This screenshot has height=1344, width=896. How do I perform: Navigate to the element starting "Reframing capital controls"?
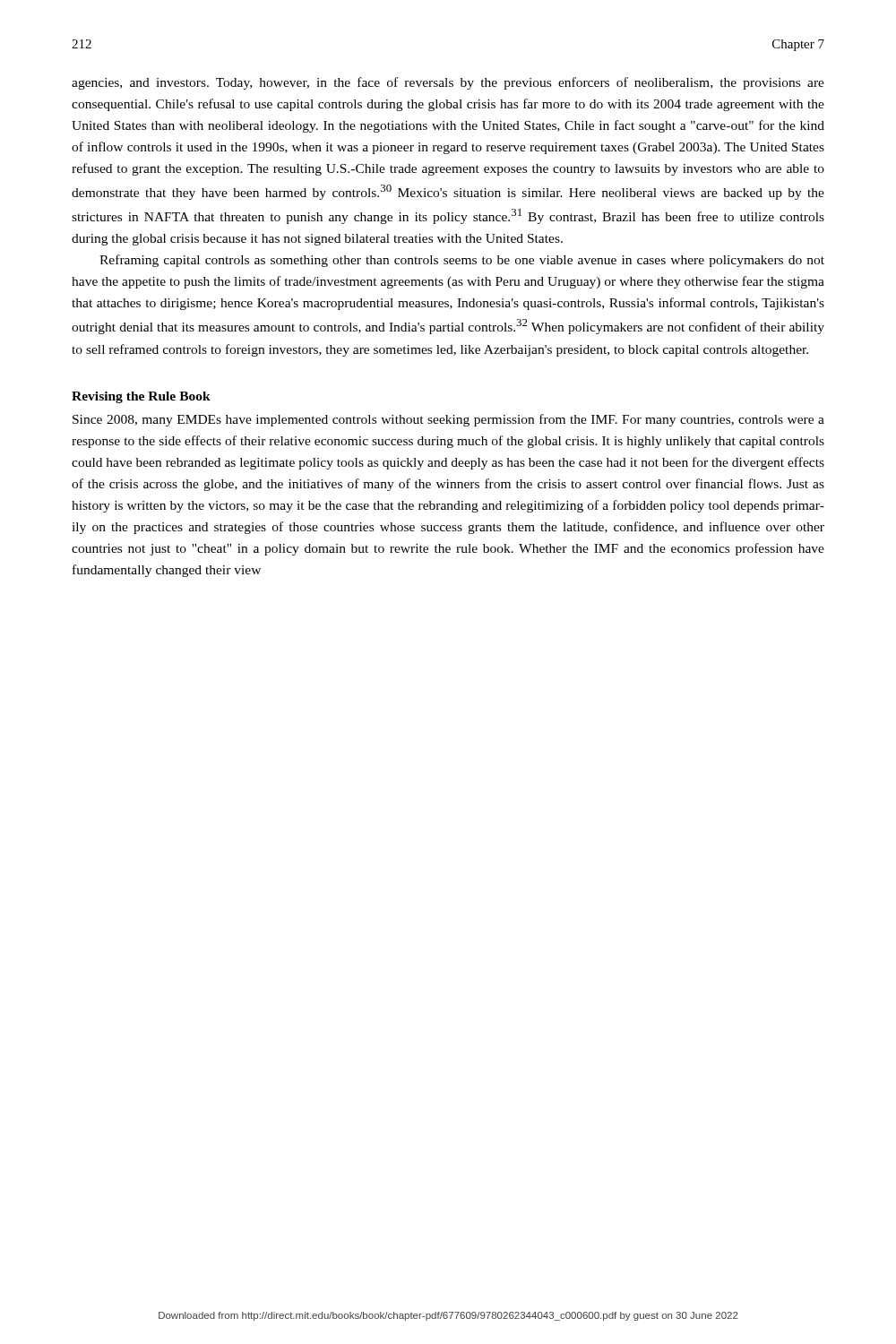tap(448, 305)
